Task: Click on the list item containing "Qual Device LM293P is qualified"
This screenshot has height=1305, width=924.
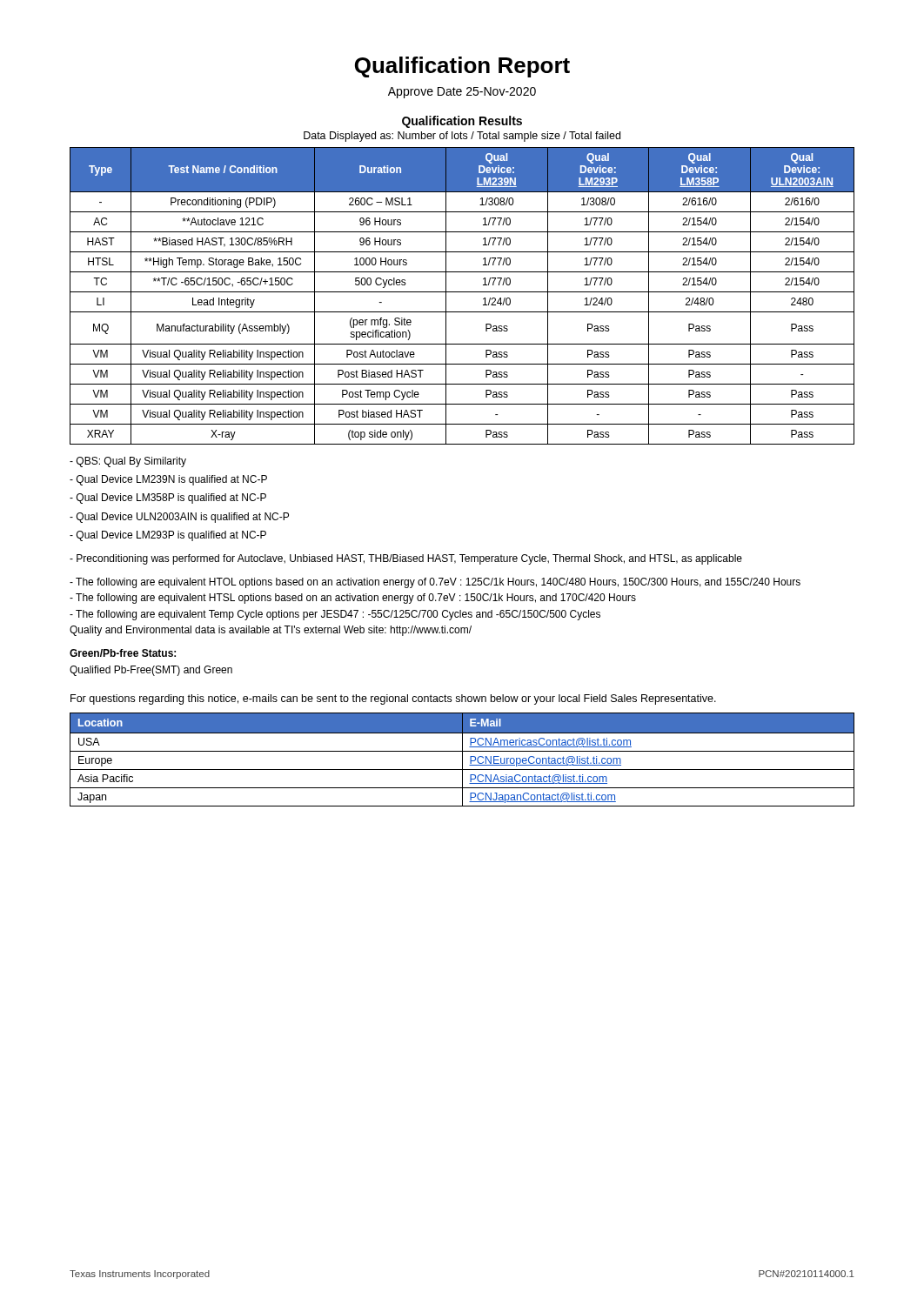Action: point(168,536)
